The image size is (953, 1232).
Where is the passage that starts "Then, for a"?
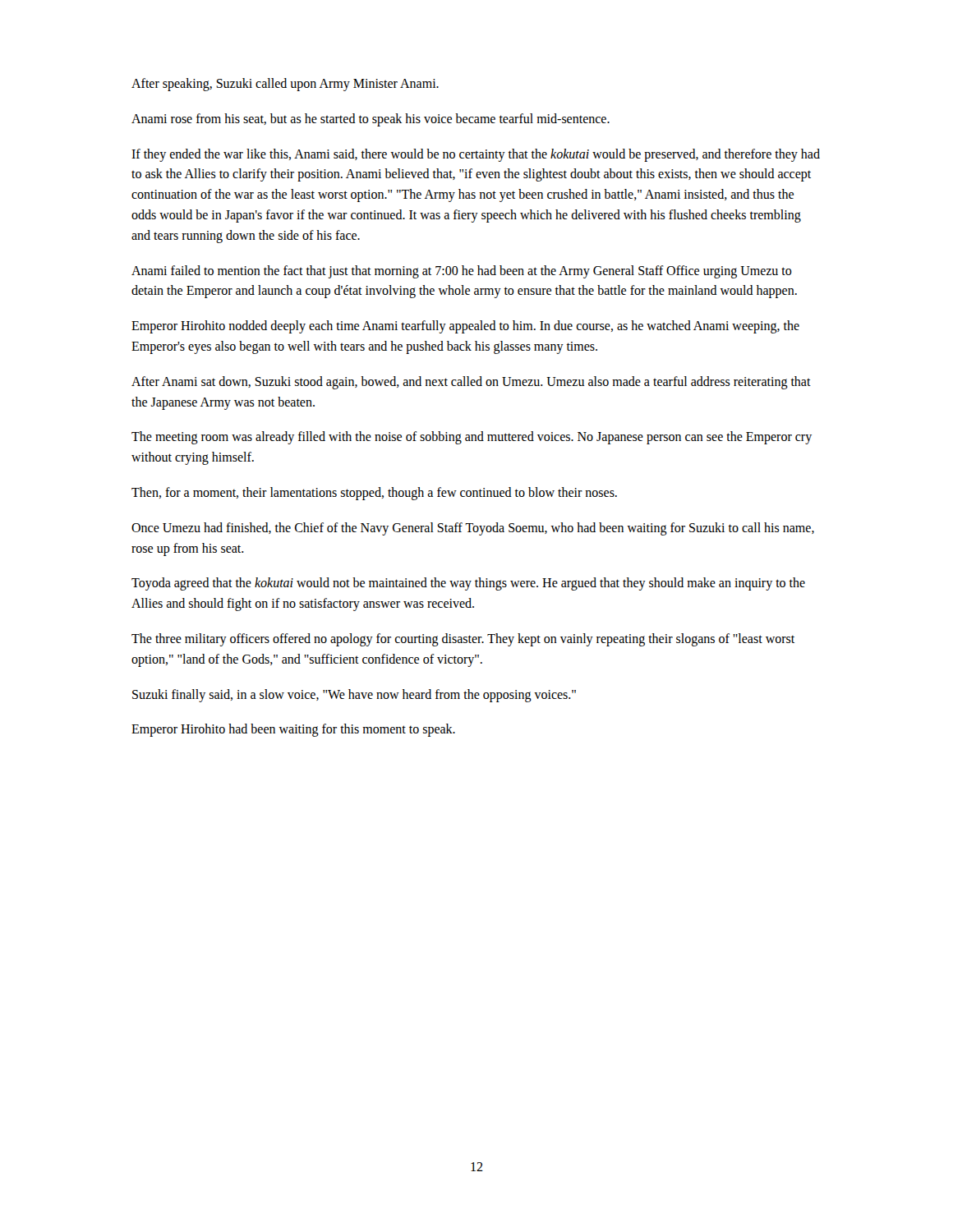[x=375, y=492]
